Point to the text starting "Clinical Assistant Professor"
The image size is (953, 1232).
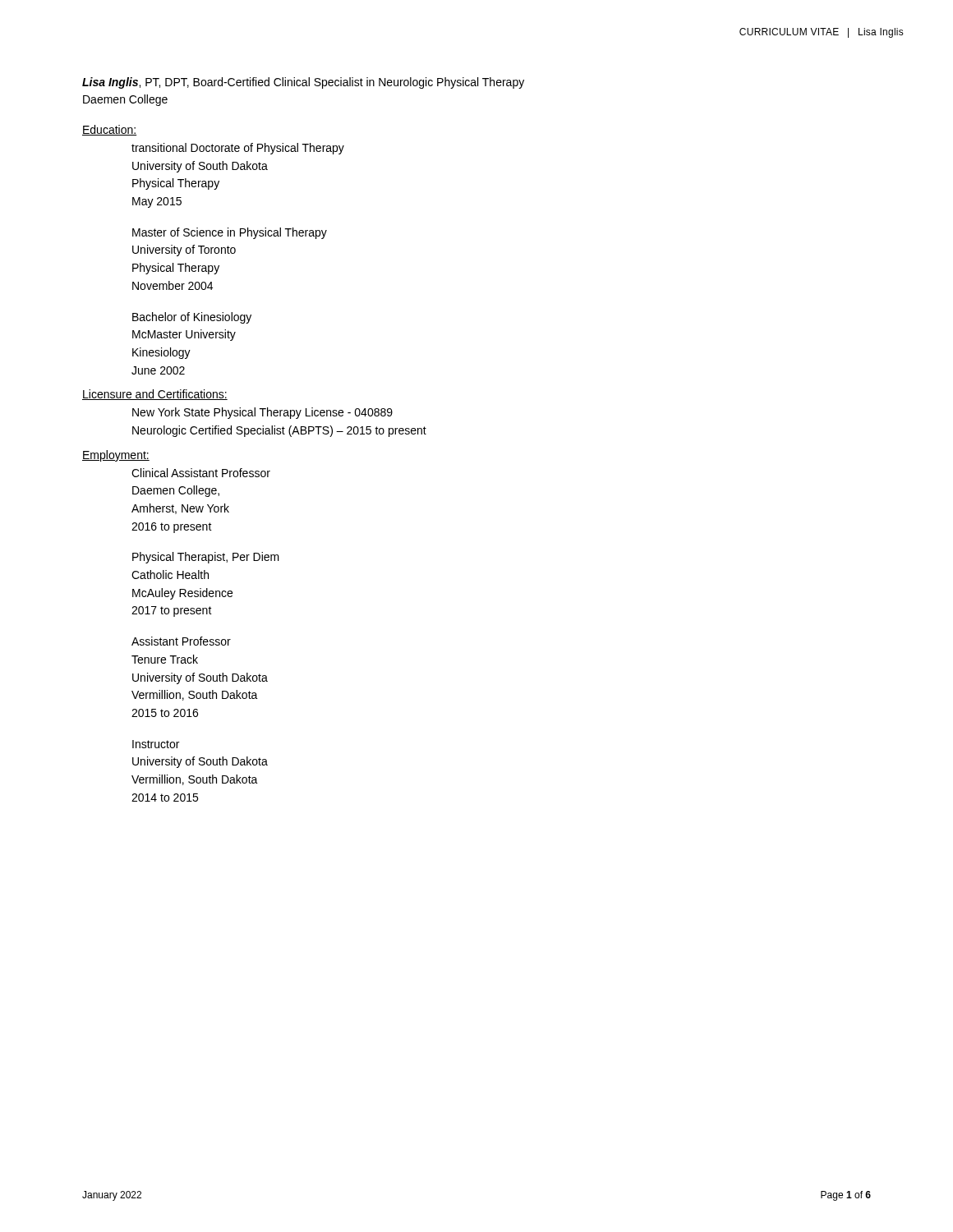[x=201, y=500]
